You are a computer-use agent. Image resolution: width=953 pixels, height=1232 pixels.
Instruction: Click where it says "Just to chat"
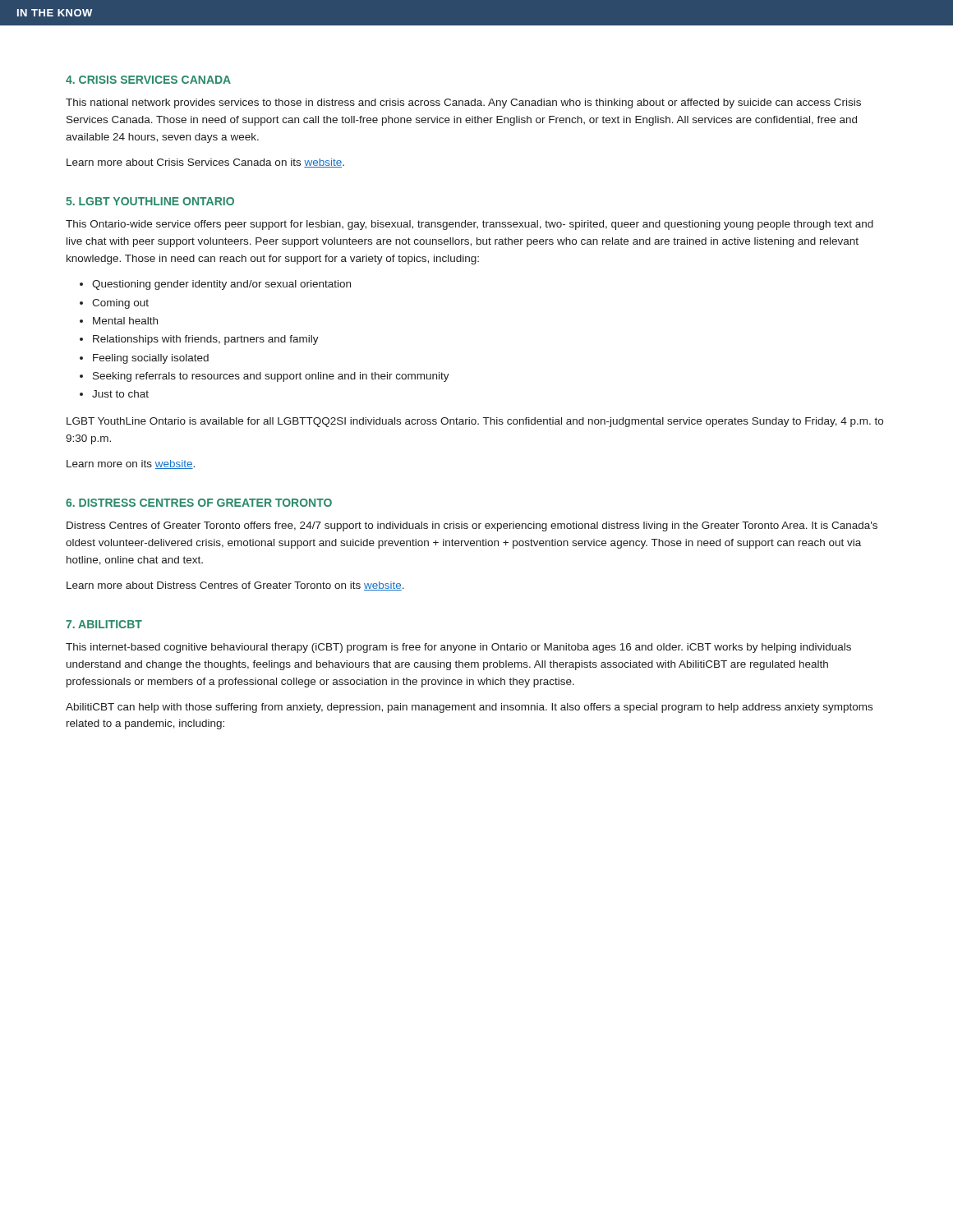tap(120, 394)
